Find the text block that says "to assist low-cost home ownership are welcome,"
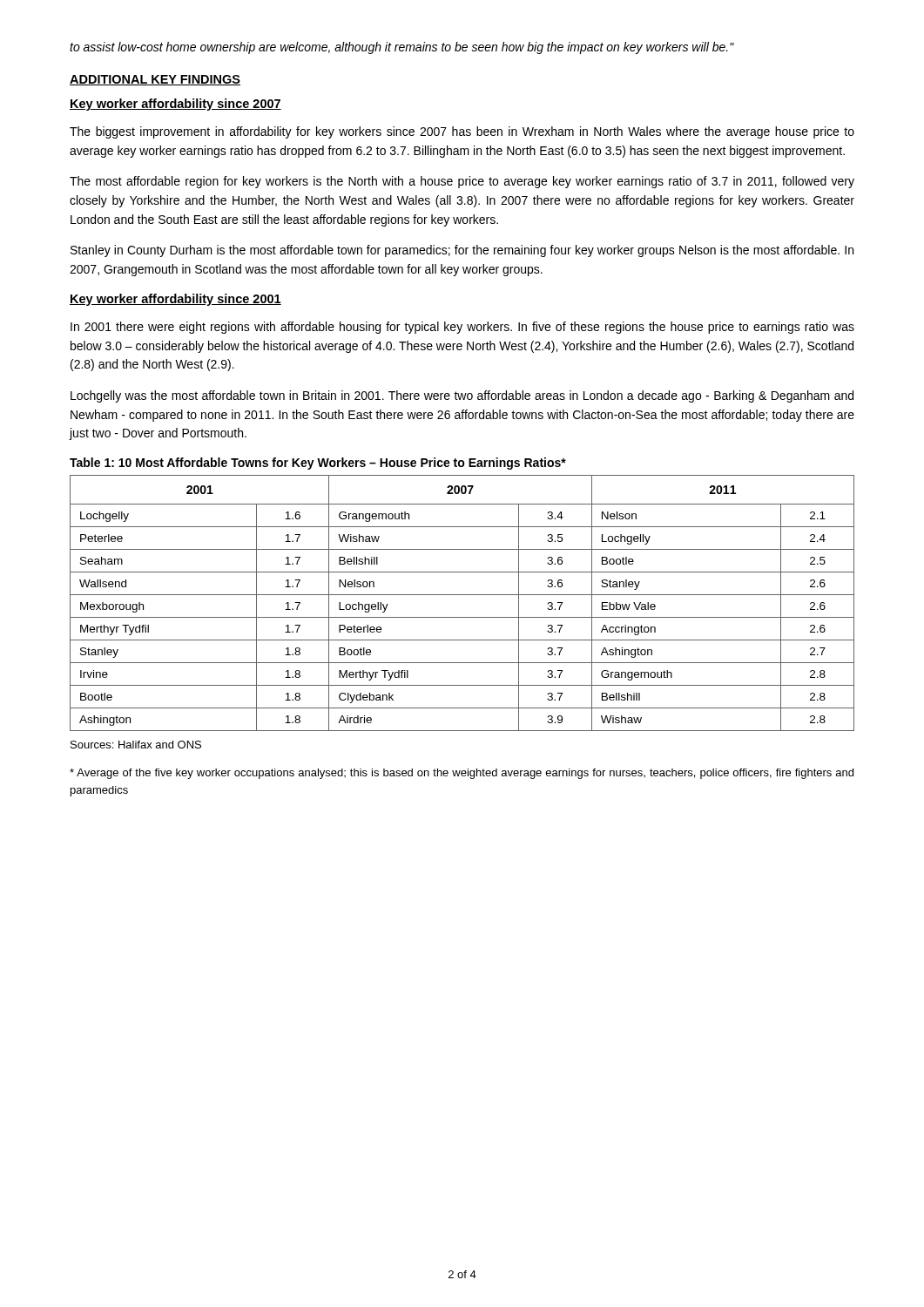This screenshot has width=924, height=1307. point(462,47)
